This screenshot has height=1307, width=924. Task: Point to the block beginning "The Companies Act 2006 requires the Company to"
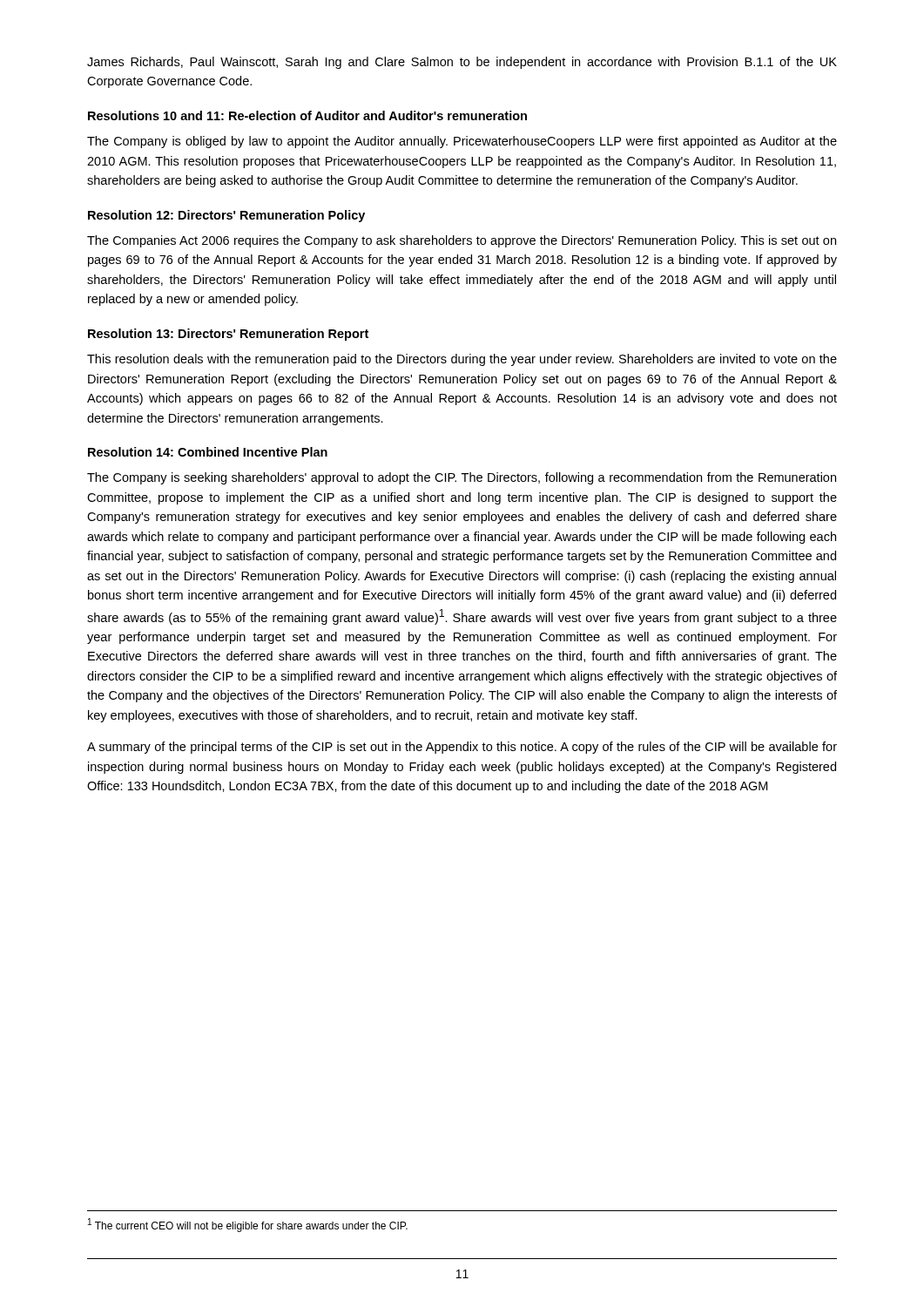click(x=462, y=270)
